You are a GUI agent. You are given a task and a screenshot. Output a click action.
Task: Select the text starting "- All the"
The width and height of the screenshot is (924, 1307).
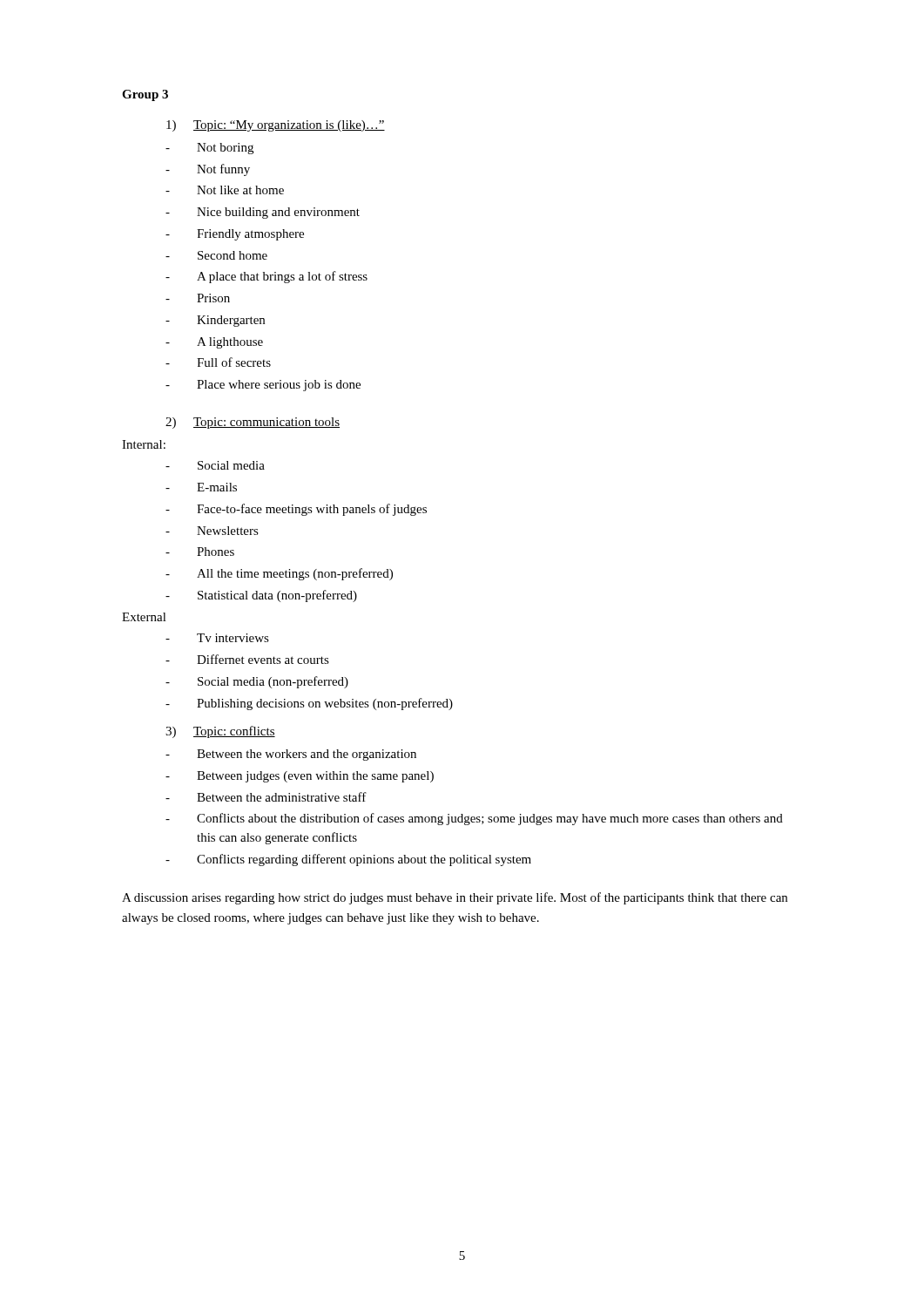coord(279,574)
